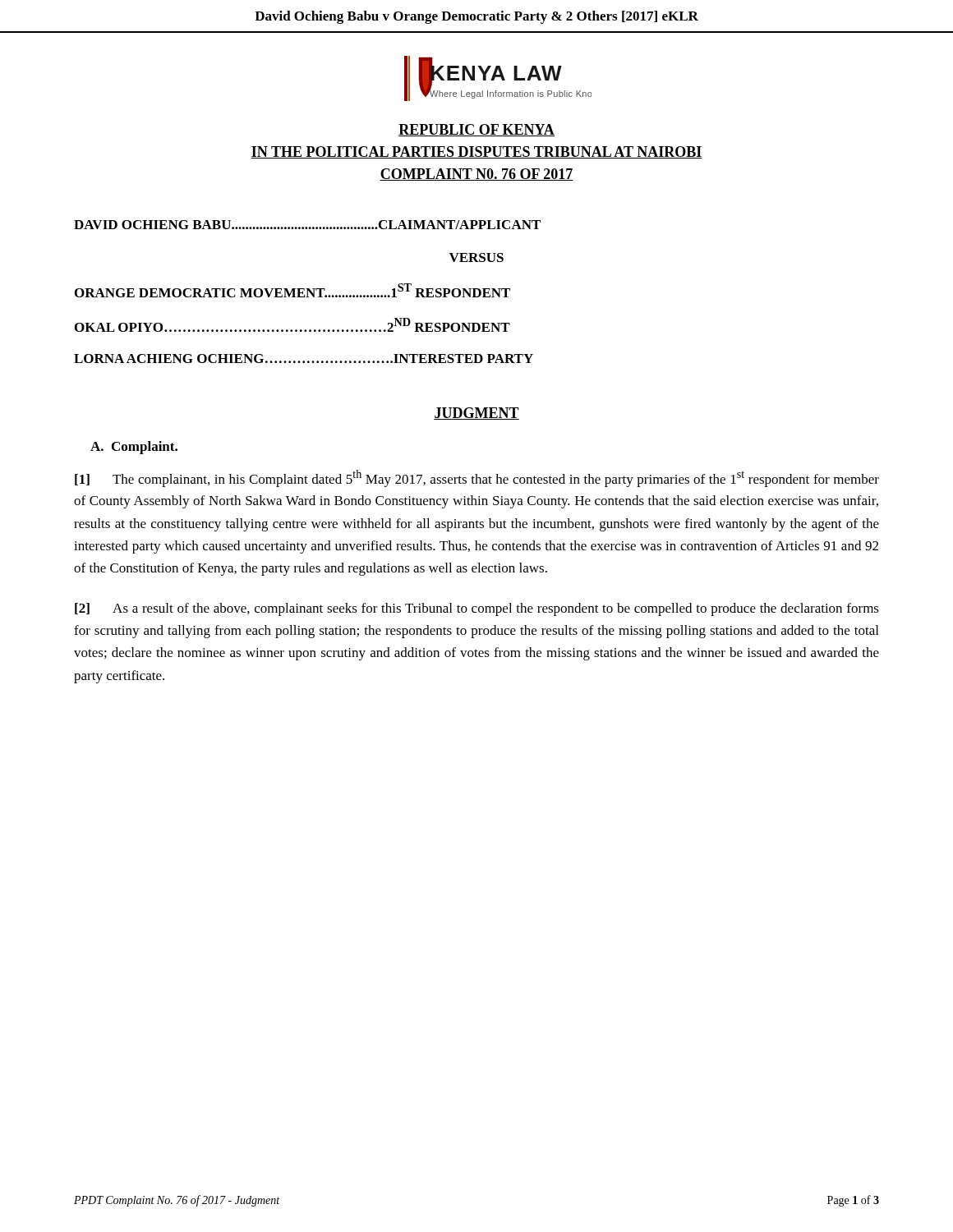
Task: Click where it says "A. Complaint."
Action: coord(134,446)
